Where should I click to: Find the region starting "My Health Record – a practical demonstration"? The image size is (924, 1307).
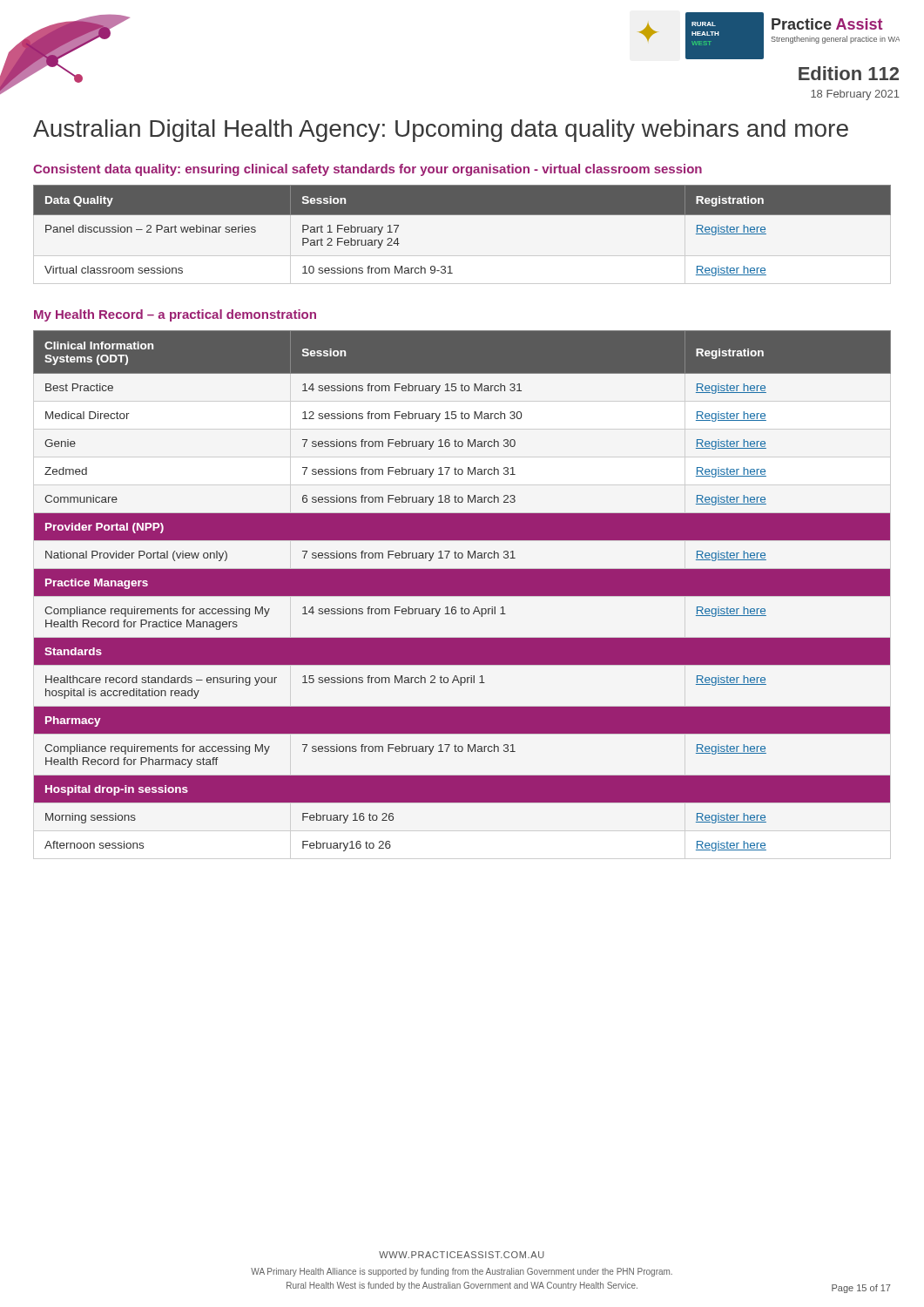(x=175, y=314)
